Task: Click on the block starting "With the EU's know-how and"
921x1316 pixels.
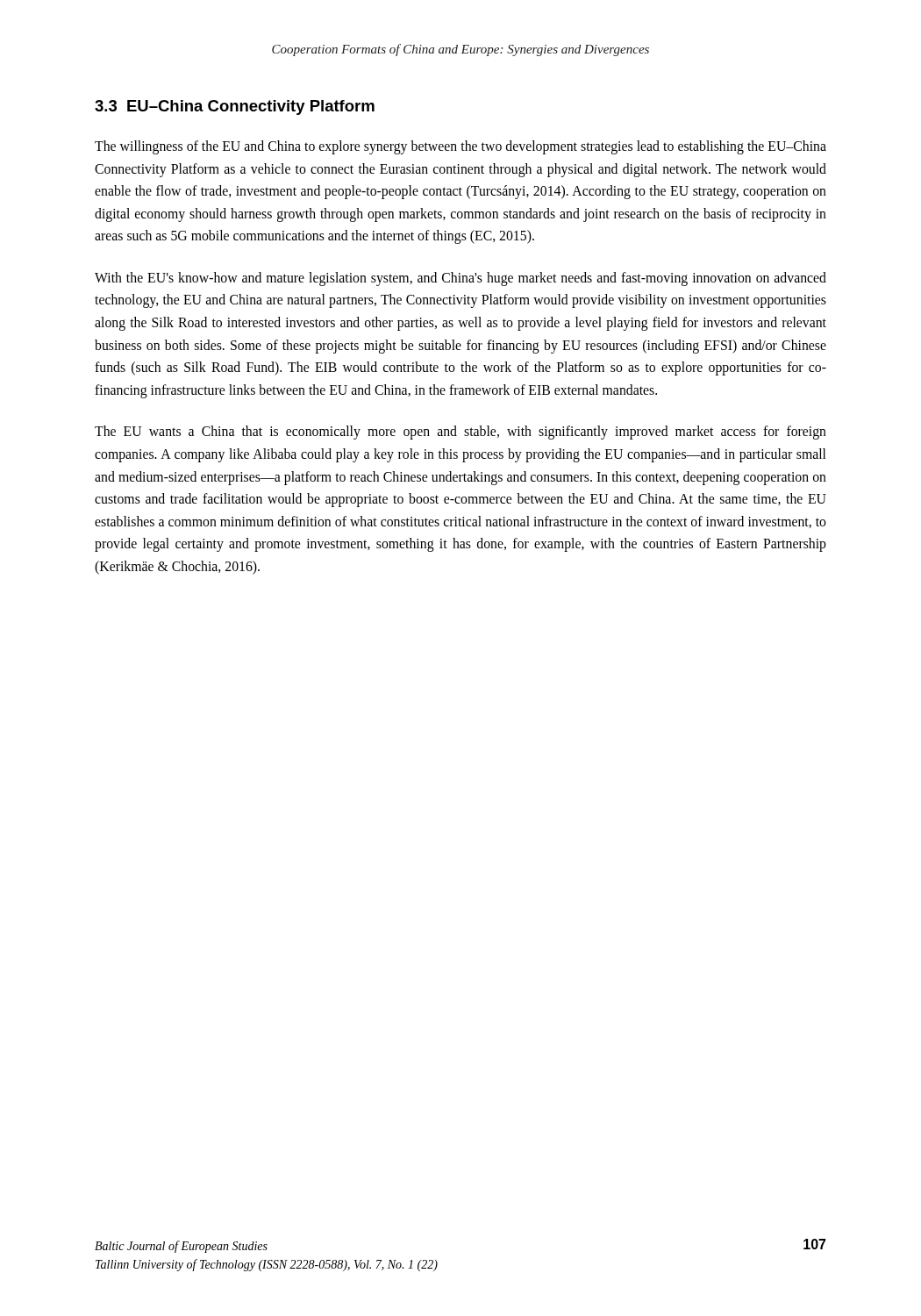Action: pos(460,334)
